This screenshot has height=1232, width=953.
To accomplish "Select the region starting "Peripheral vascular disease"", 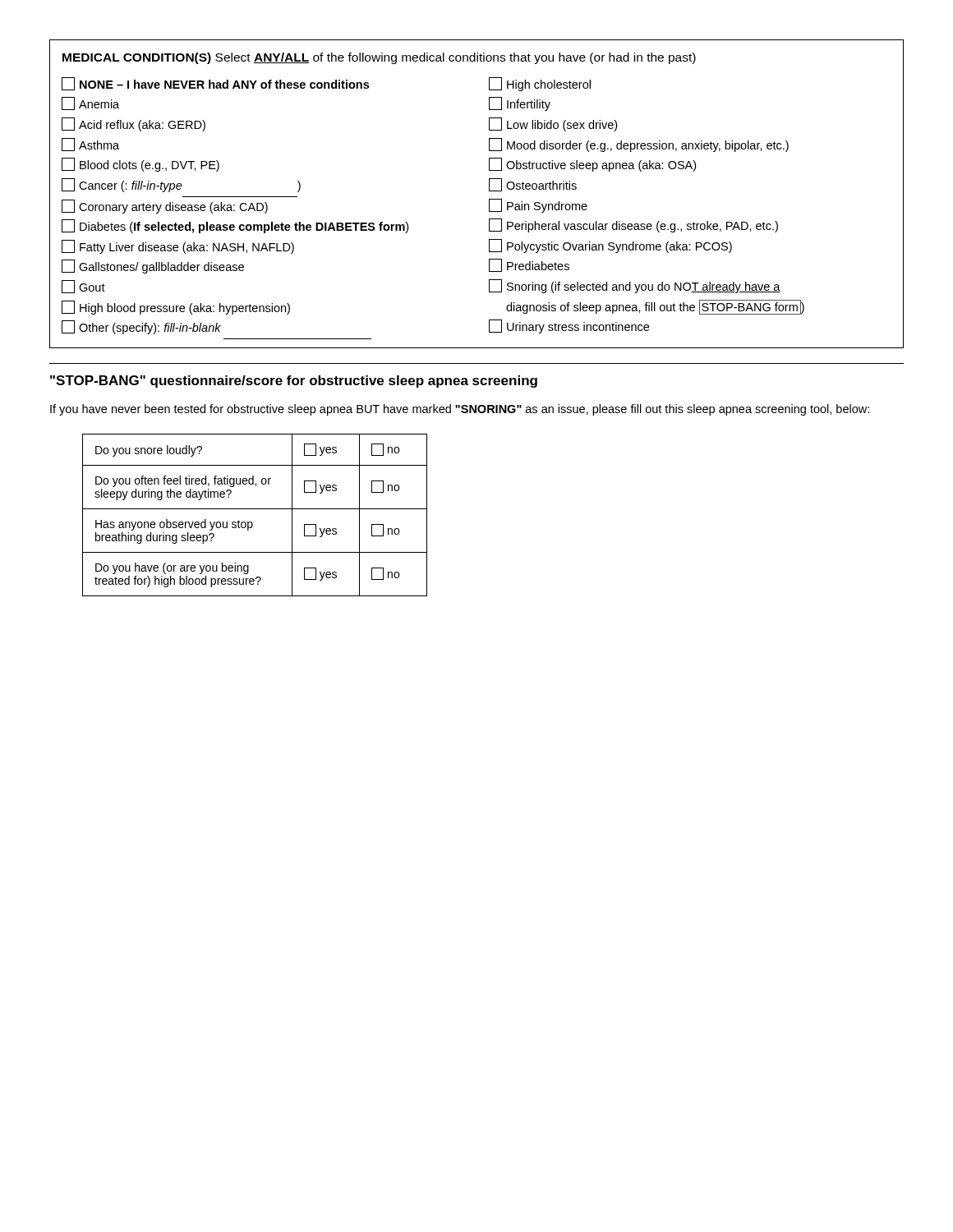I will pyautogui.click(x=634, y=226).
